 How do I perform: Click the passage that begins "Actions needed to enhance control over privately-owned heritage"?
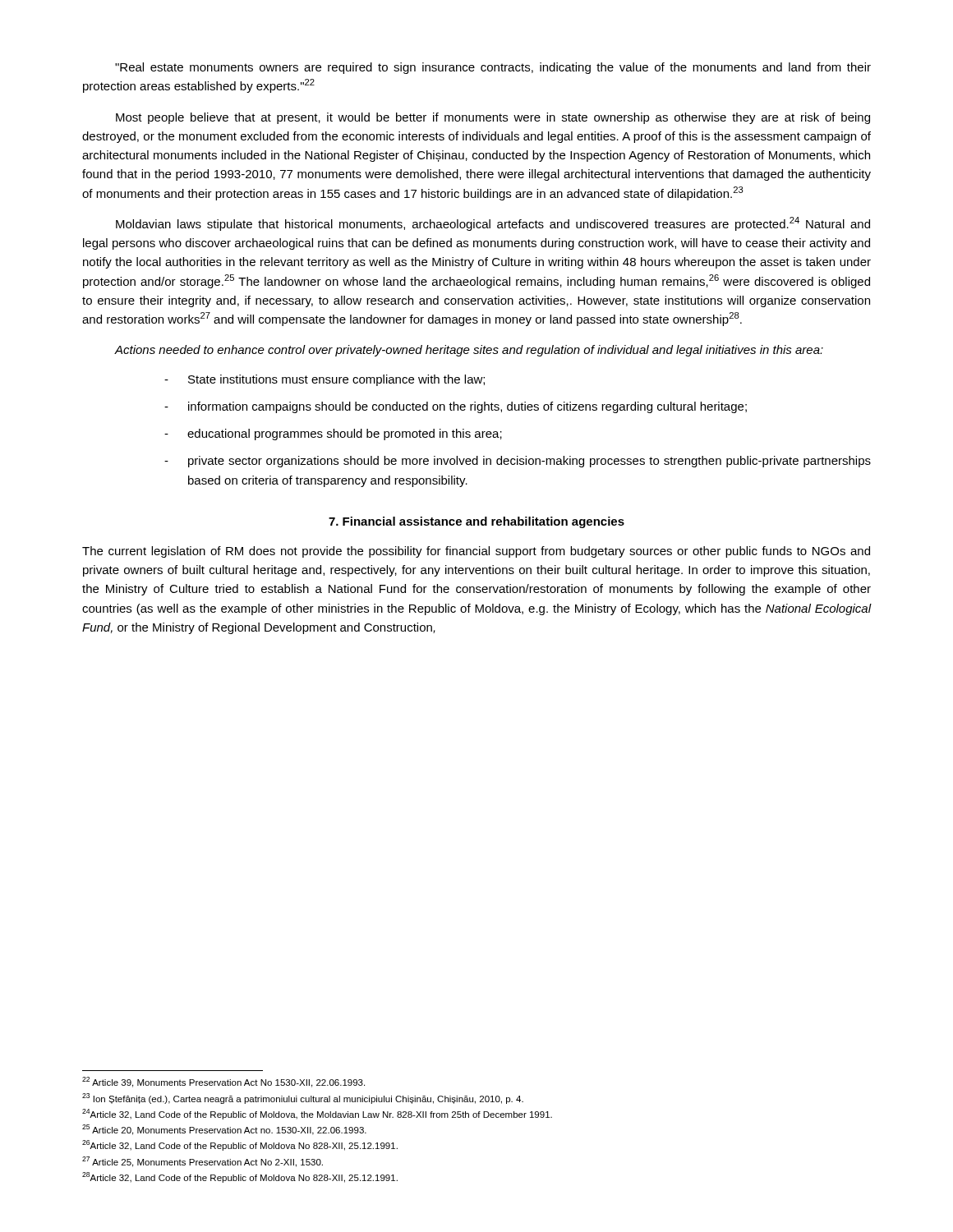pos(469,350)
